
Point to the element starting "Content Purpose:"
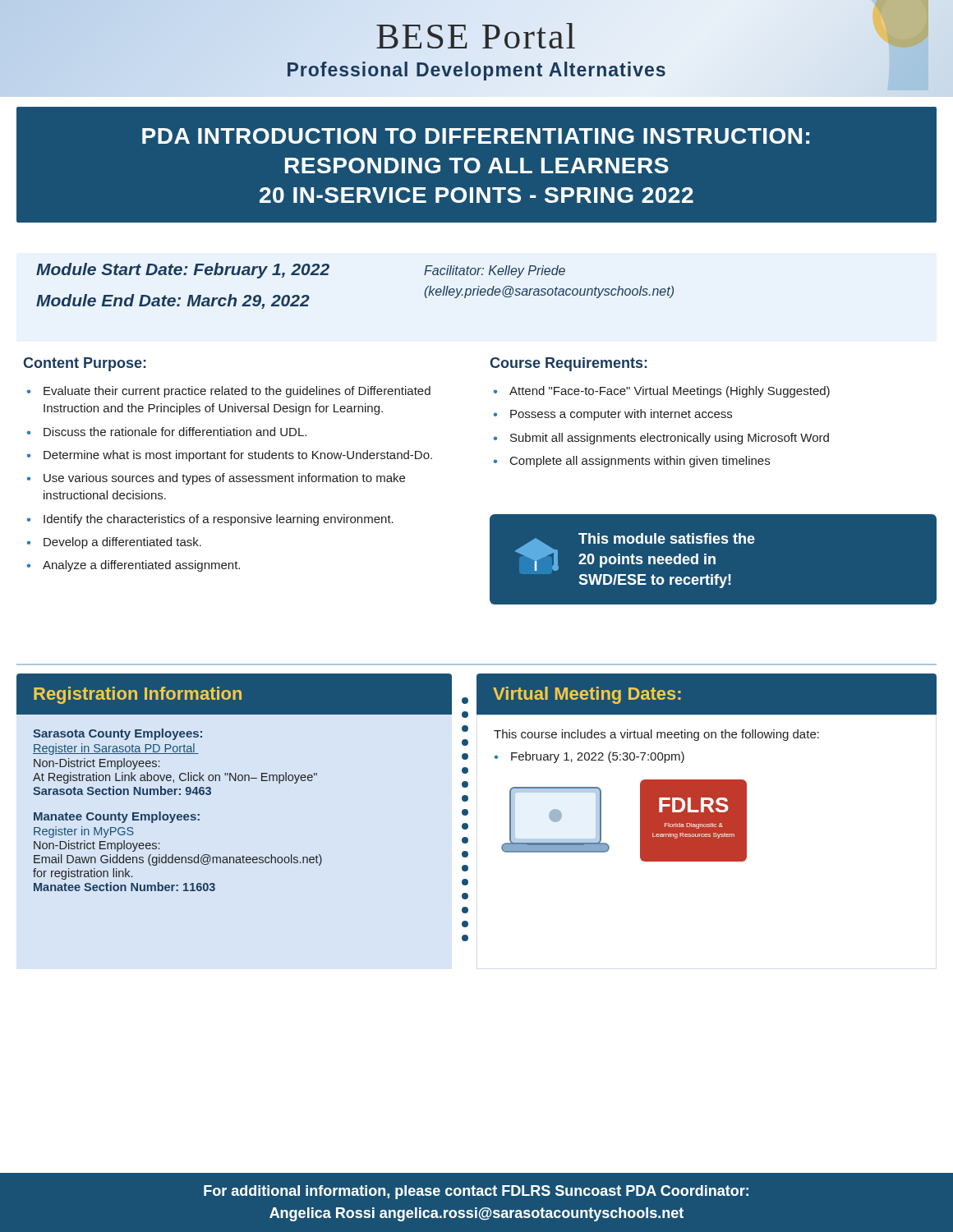point(85,363)
